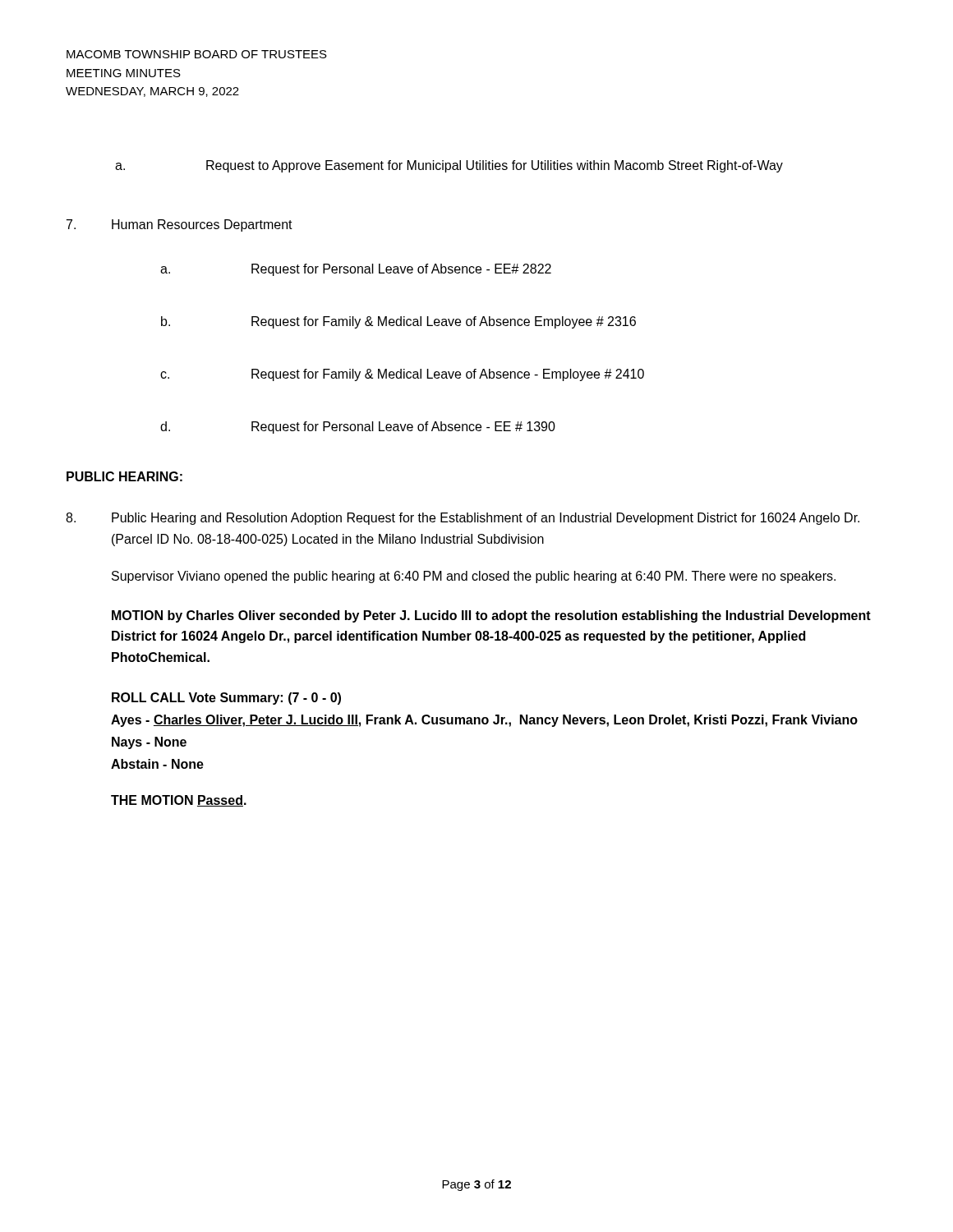
Task: Find the text block that reads "Supervisor Viviano opened the public"
Action: 474,576
